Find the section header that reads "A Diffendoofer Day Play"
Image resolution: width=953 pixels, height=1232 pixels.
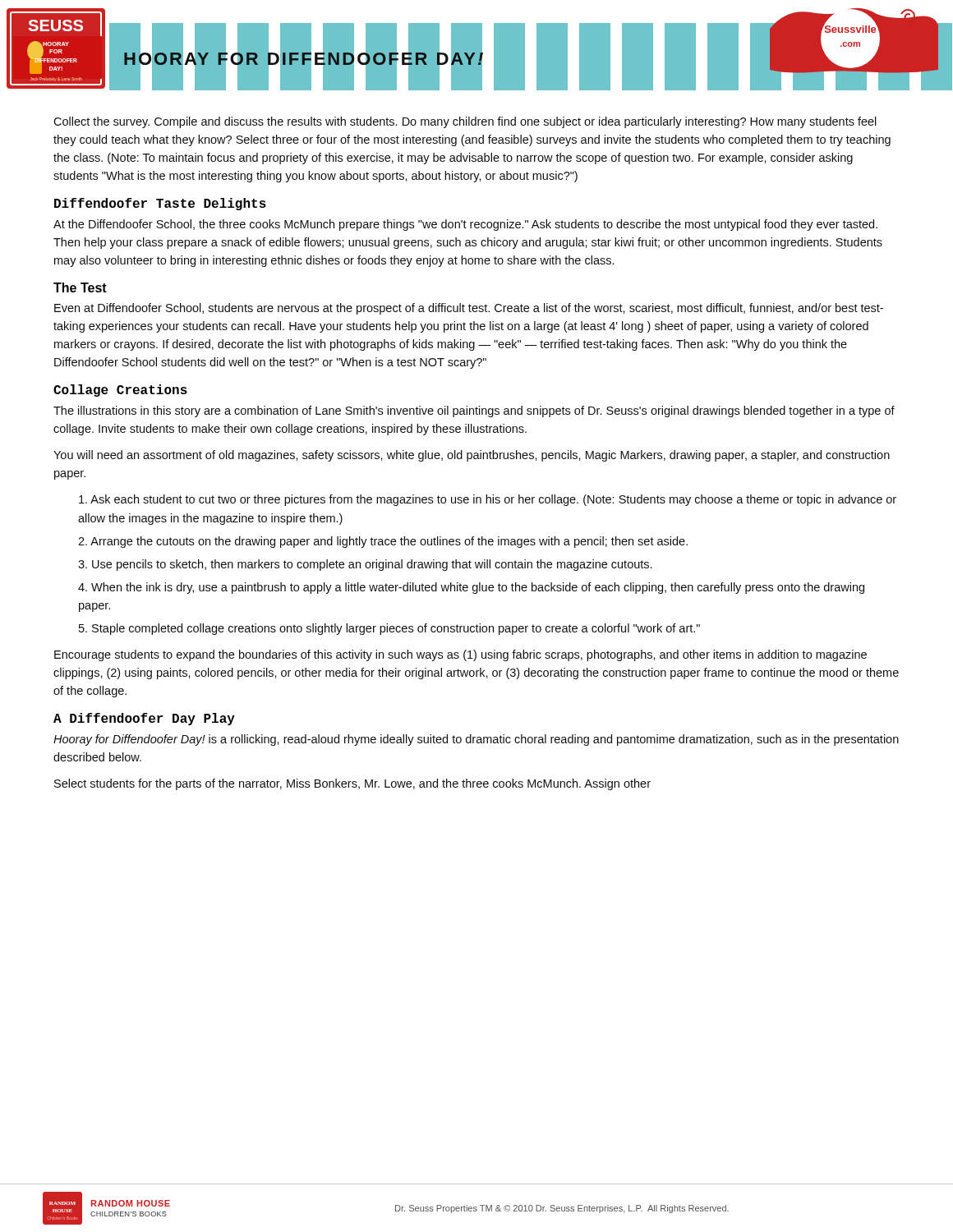(144, 719)
